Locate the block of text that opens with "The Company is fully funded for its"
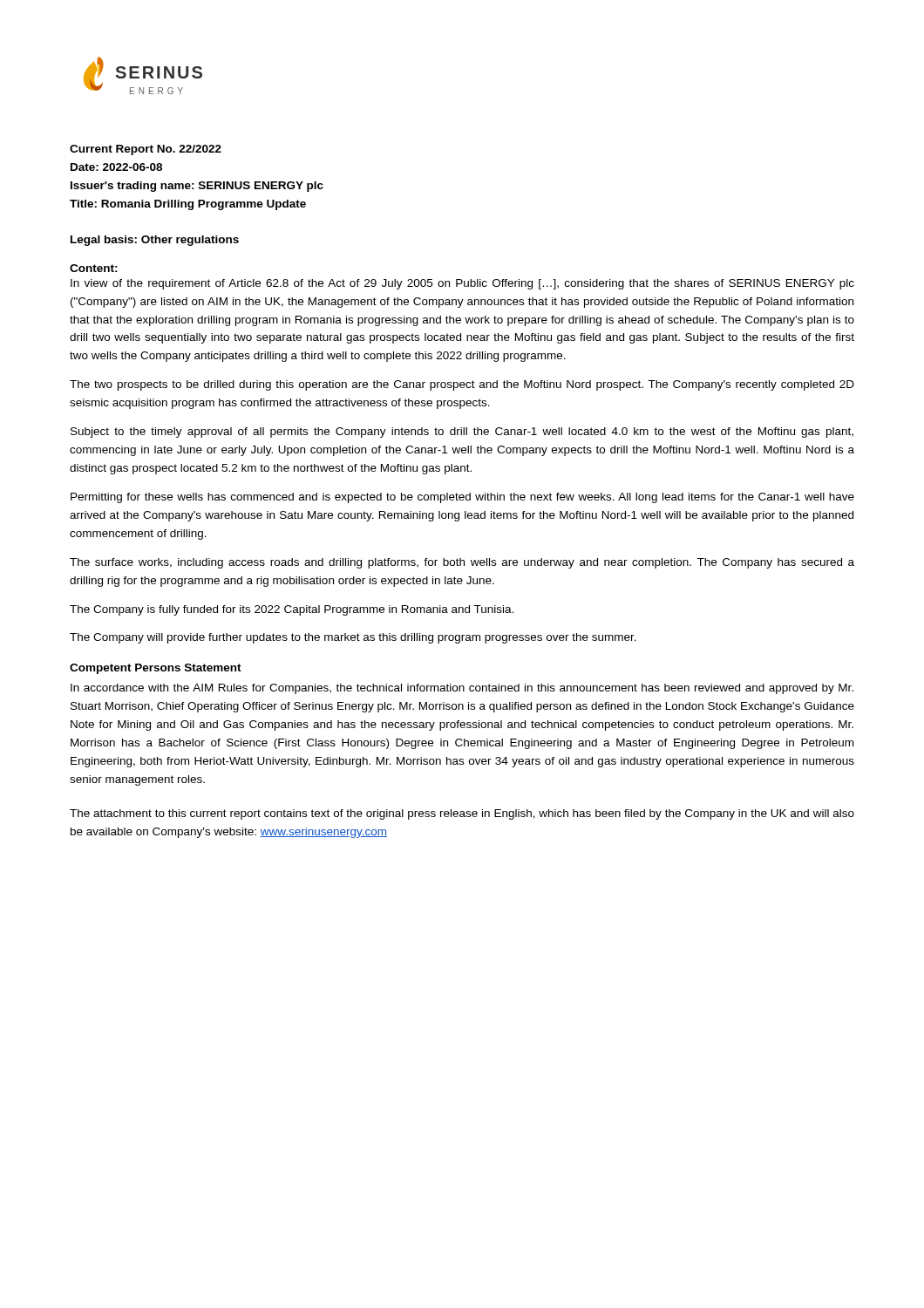Viewport: 924px width, 1308px height. coord(292,609)
